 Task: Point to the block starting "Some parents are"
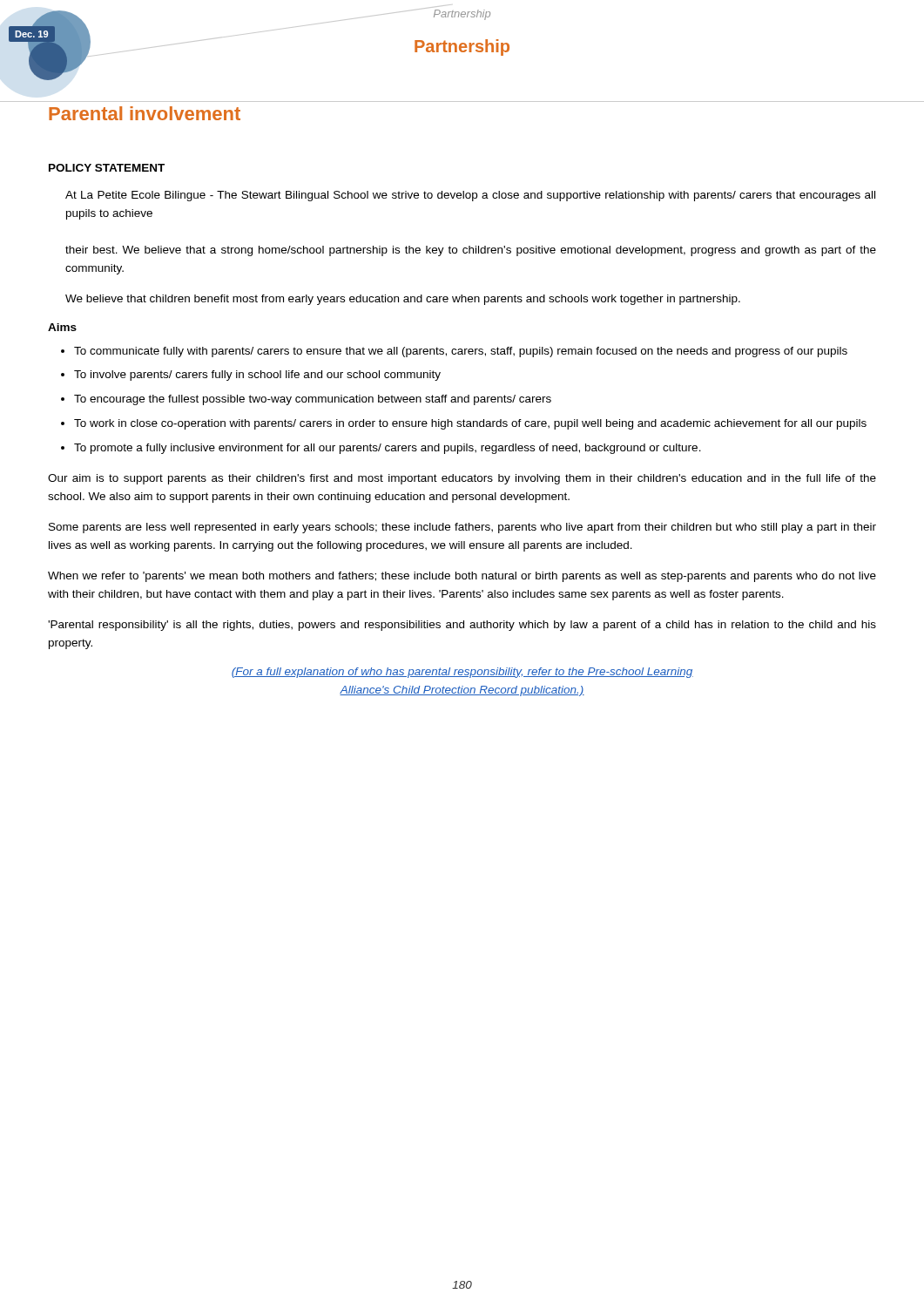point(462,536)
